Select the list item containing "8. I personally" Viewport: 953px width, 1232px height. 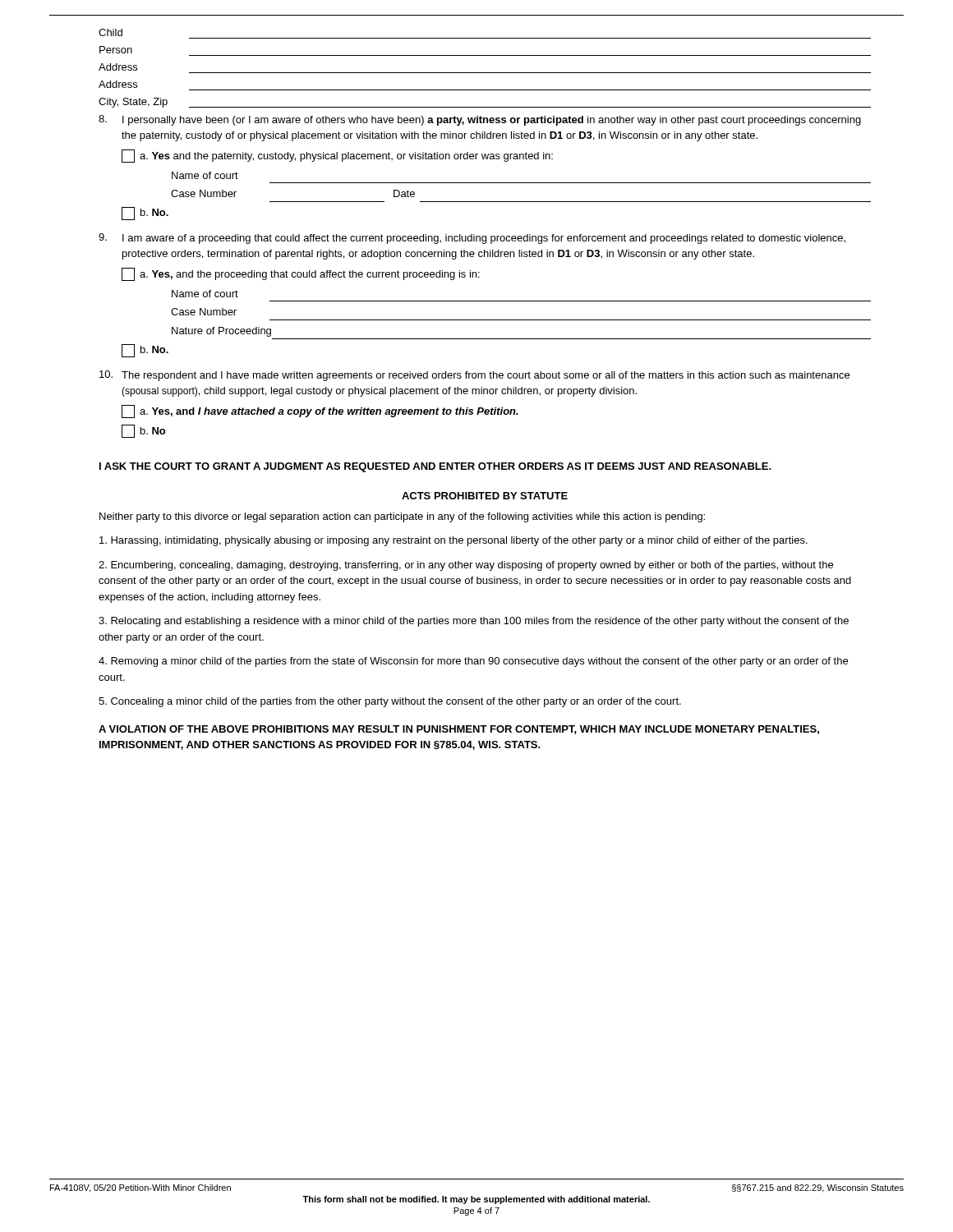pos(485,168)
